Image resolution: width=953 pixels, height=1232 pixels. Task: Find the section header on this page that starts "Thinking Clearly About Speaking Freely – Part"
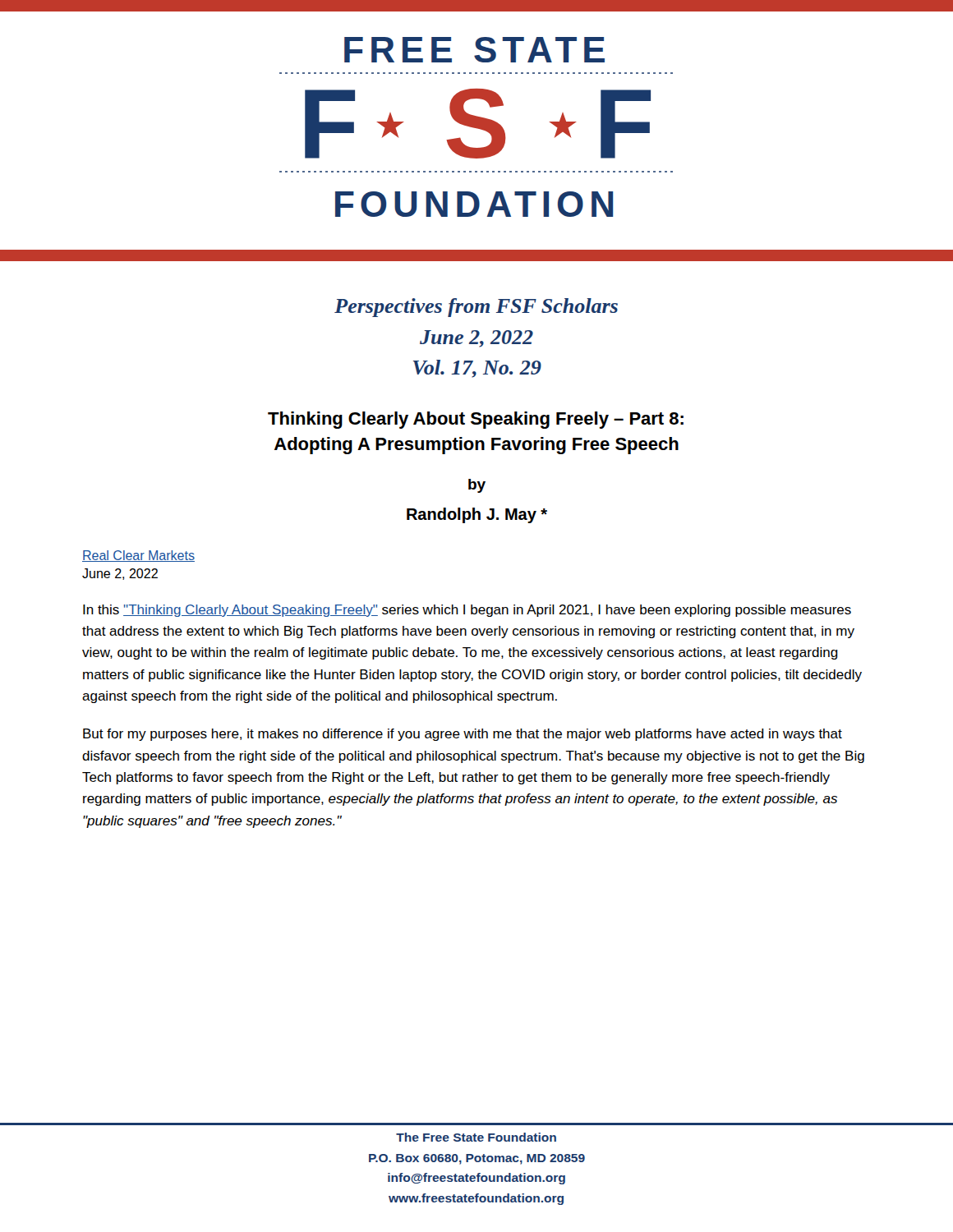click(476, 431)
